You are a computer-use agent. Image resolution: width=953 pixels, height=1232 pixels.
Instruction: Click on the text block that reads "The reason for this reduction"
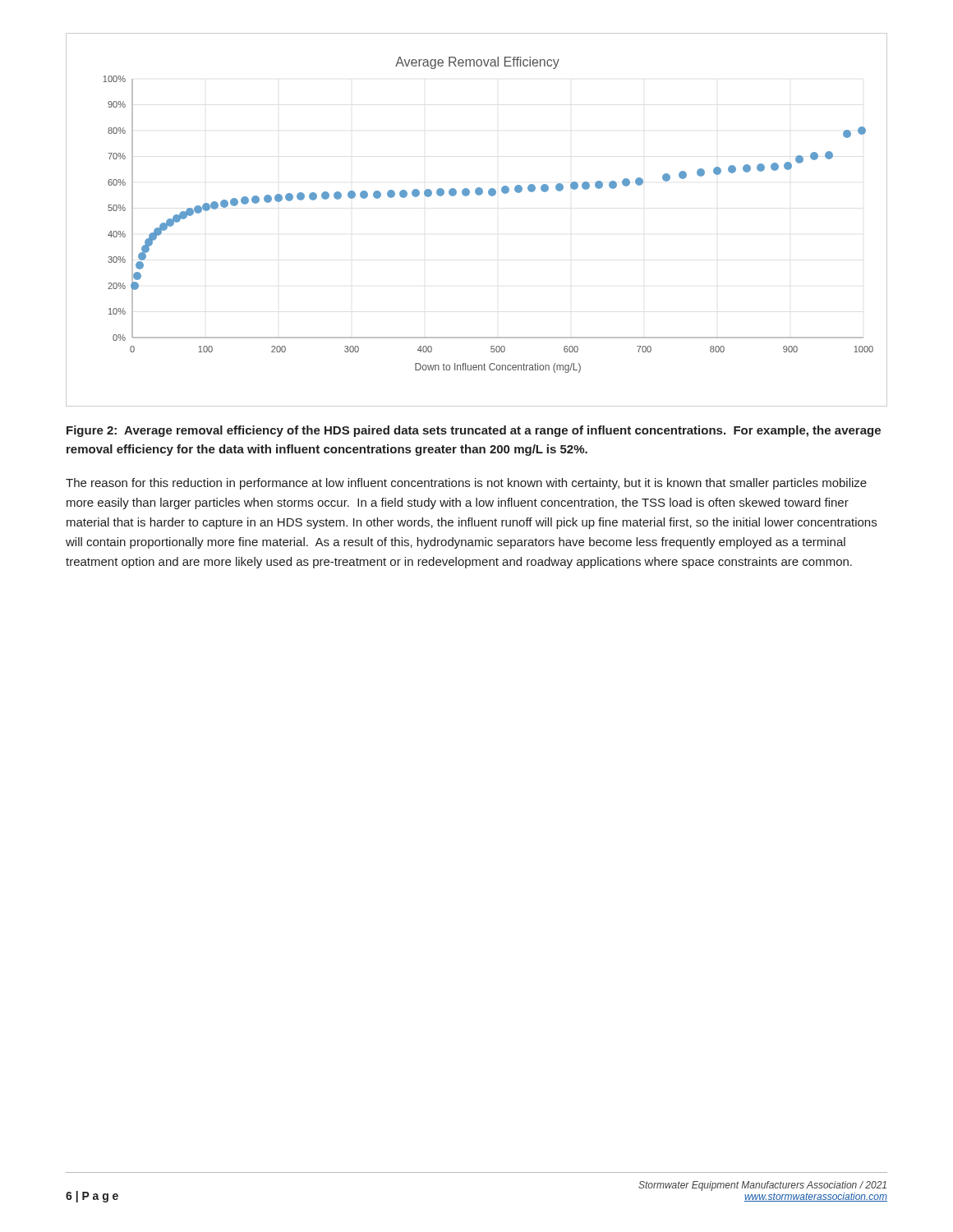coord(471,522)
